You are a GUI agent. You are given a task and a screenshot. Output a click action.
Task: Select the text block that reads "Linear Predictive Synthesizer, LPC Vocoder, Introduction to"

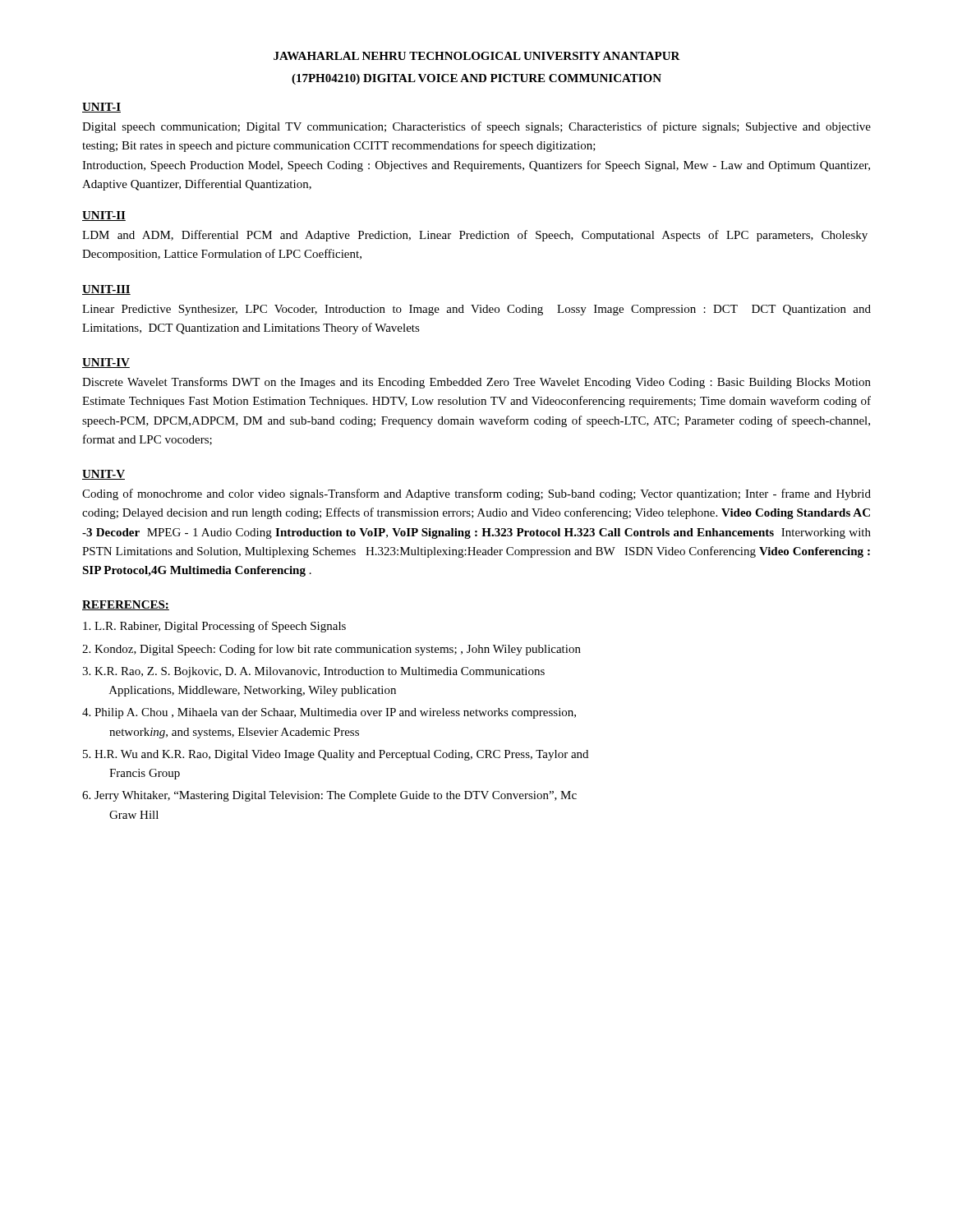point(476,318)
